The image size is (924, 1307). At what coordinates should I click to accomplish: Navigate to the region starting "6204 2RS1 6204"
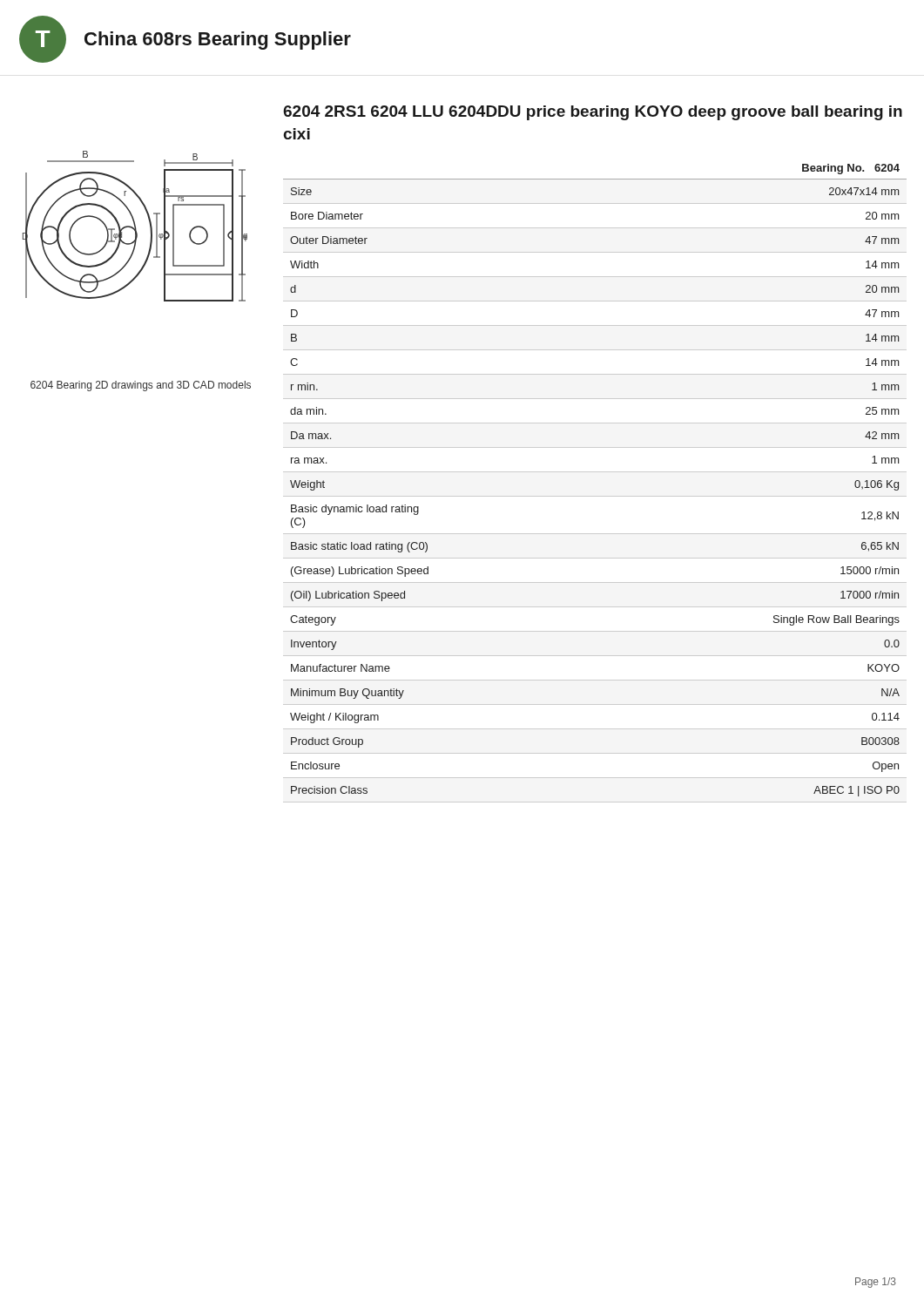593,122
